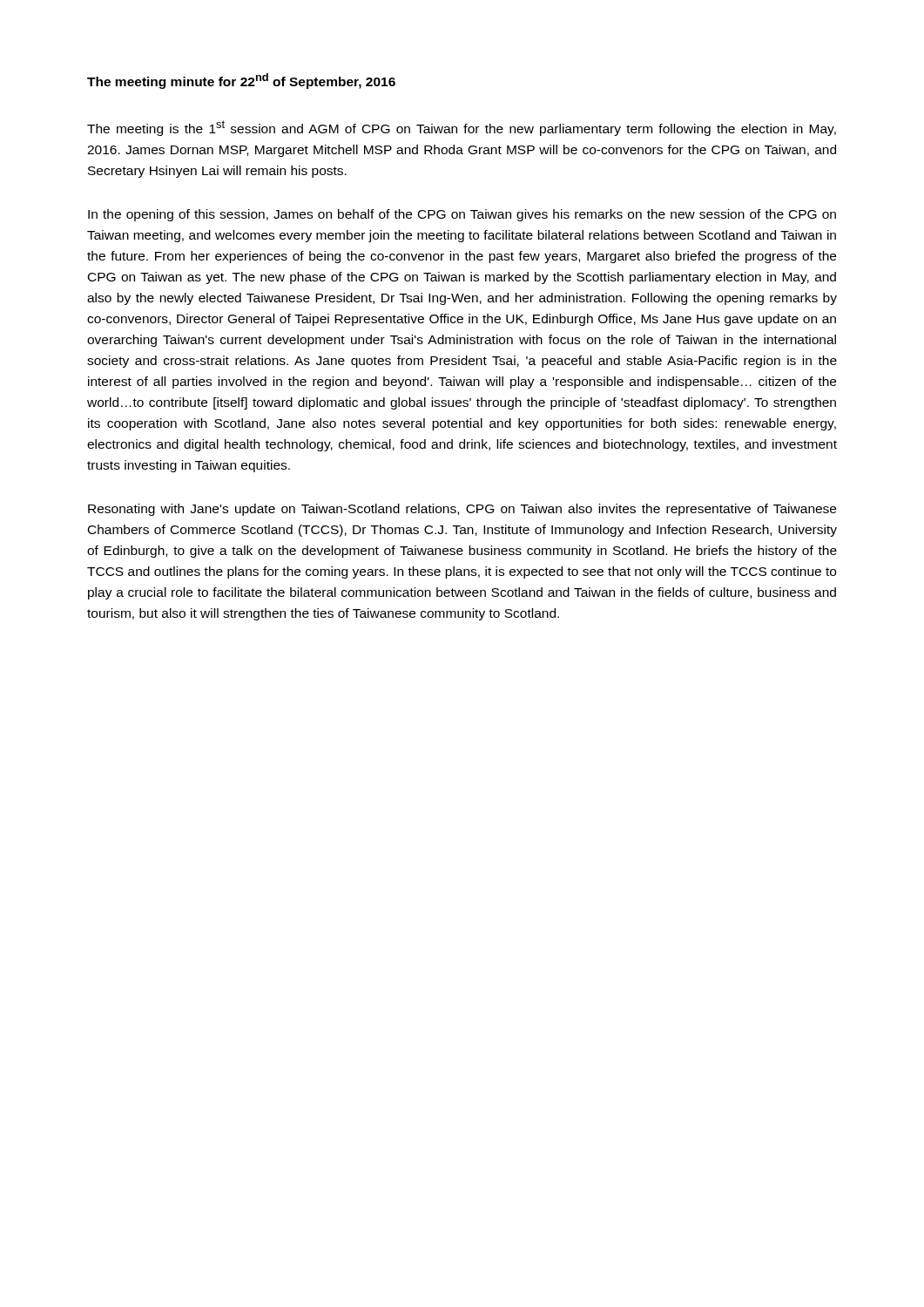Locate the block of text that opens with "In the opening of this session, James on"
Viewport: 924px width, 1307px height.
tap(462, 339)
